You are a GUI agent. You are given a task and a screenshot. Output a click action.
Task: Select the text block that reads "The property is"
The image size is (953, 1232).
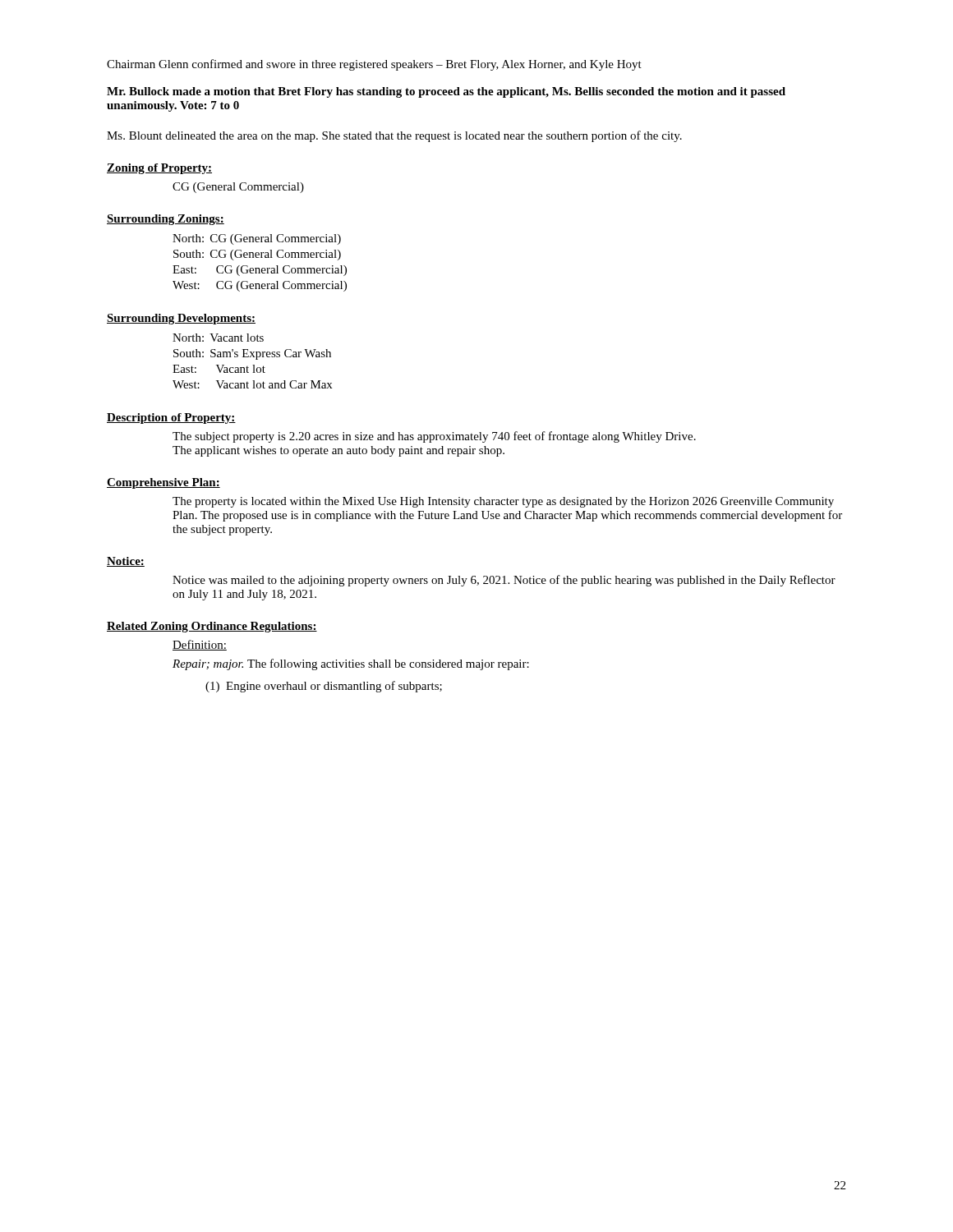(x=507, y=515)
